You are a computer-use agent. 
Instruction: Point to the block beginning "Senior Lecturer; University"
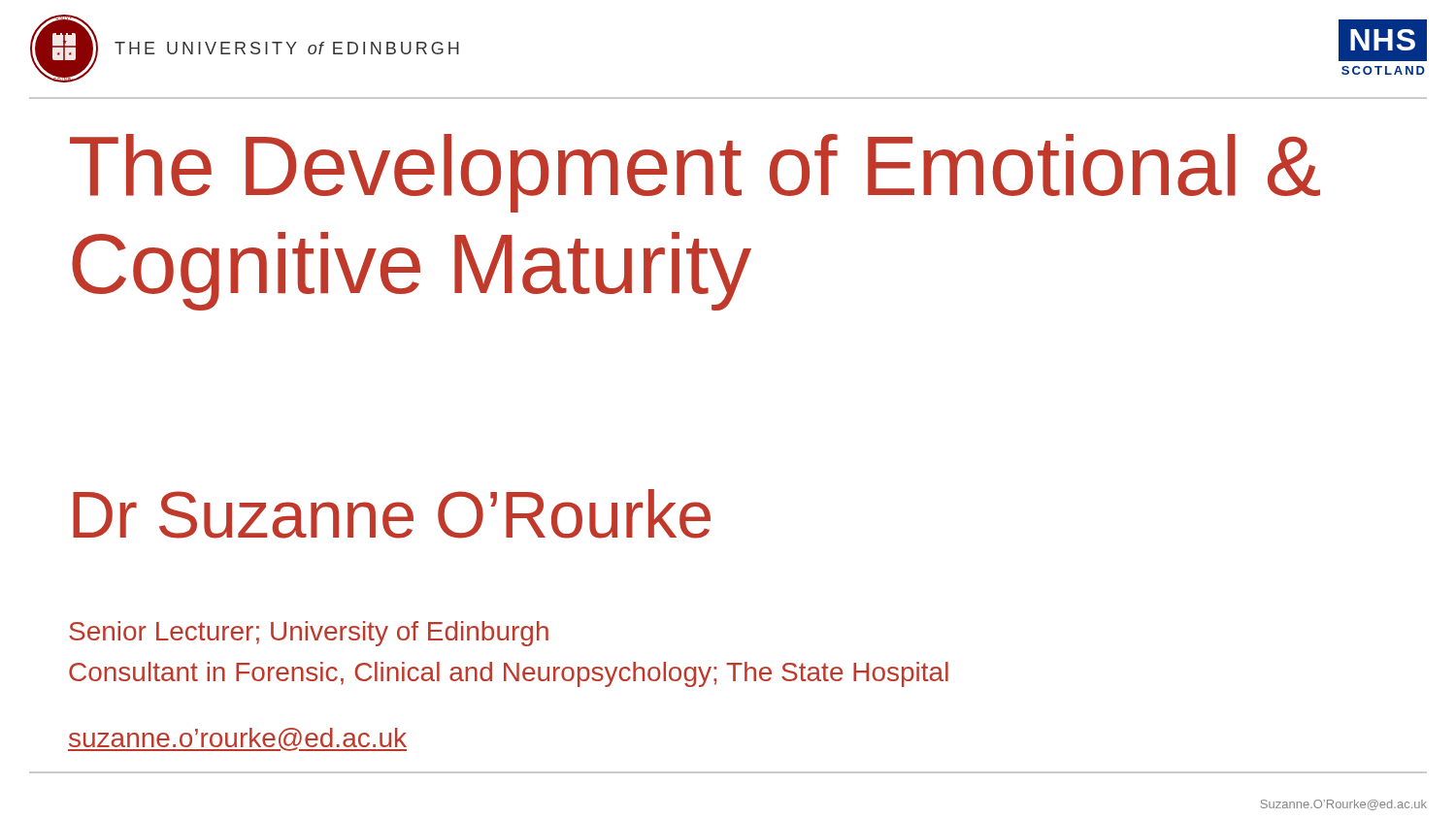click(x=728, y=652)
